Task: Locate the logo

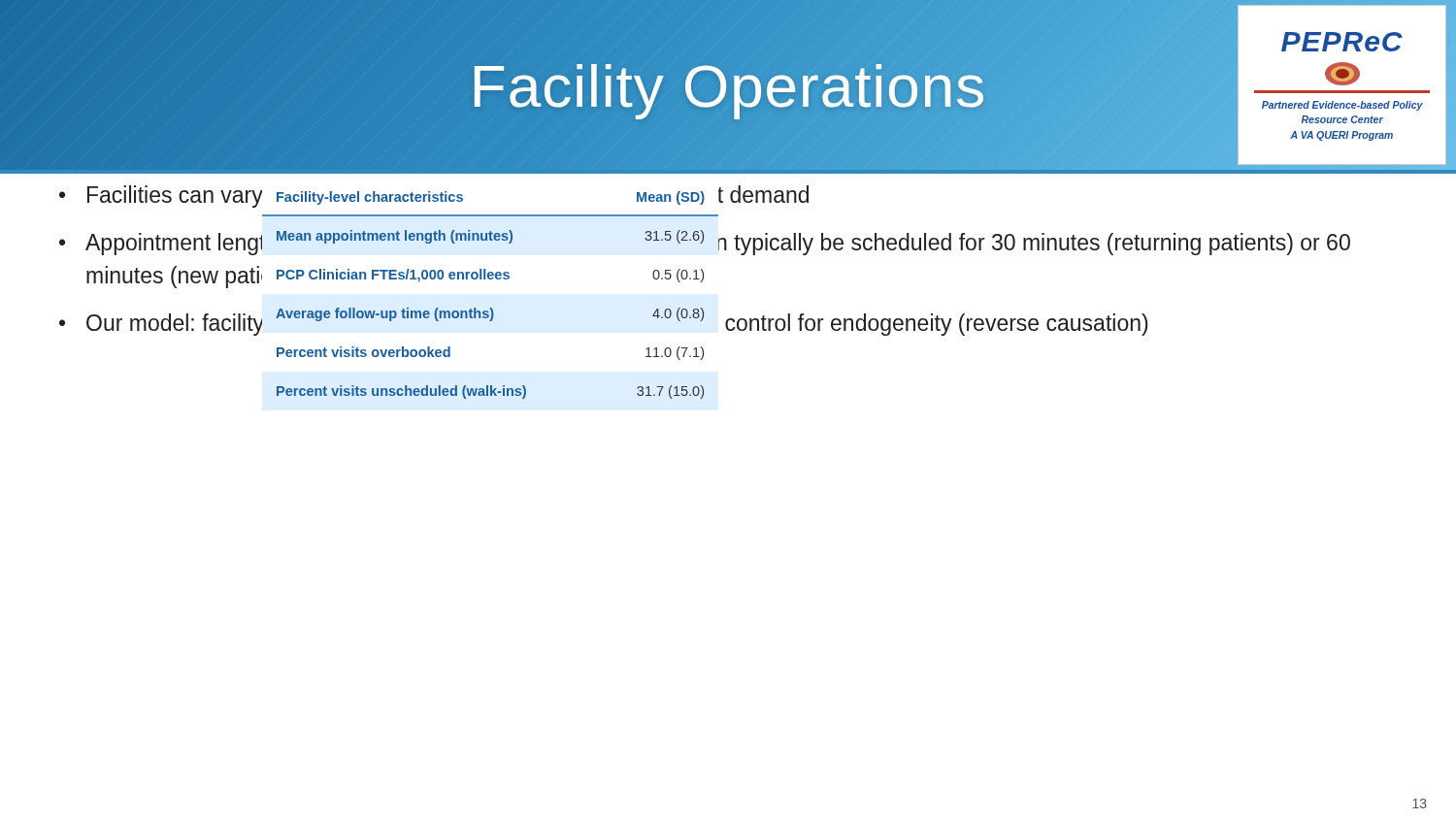Action: tap(1342, 85)
